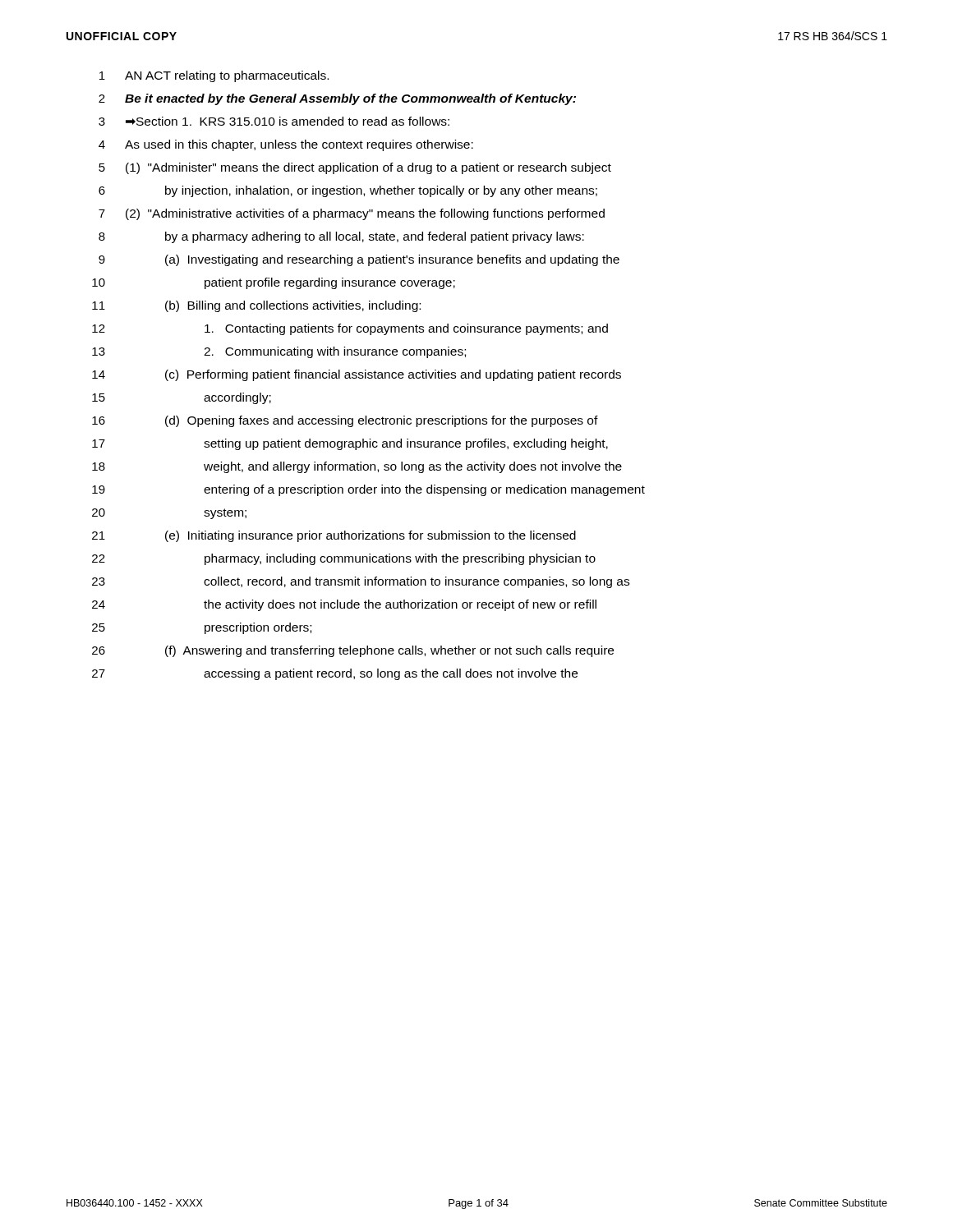This screenshot has width=953, height=1232.
Task: Locate the list item that says "13 2. Communicating with insurance companies;"
Action: [476, 351]
